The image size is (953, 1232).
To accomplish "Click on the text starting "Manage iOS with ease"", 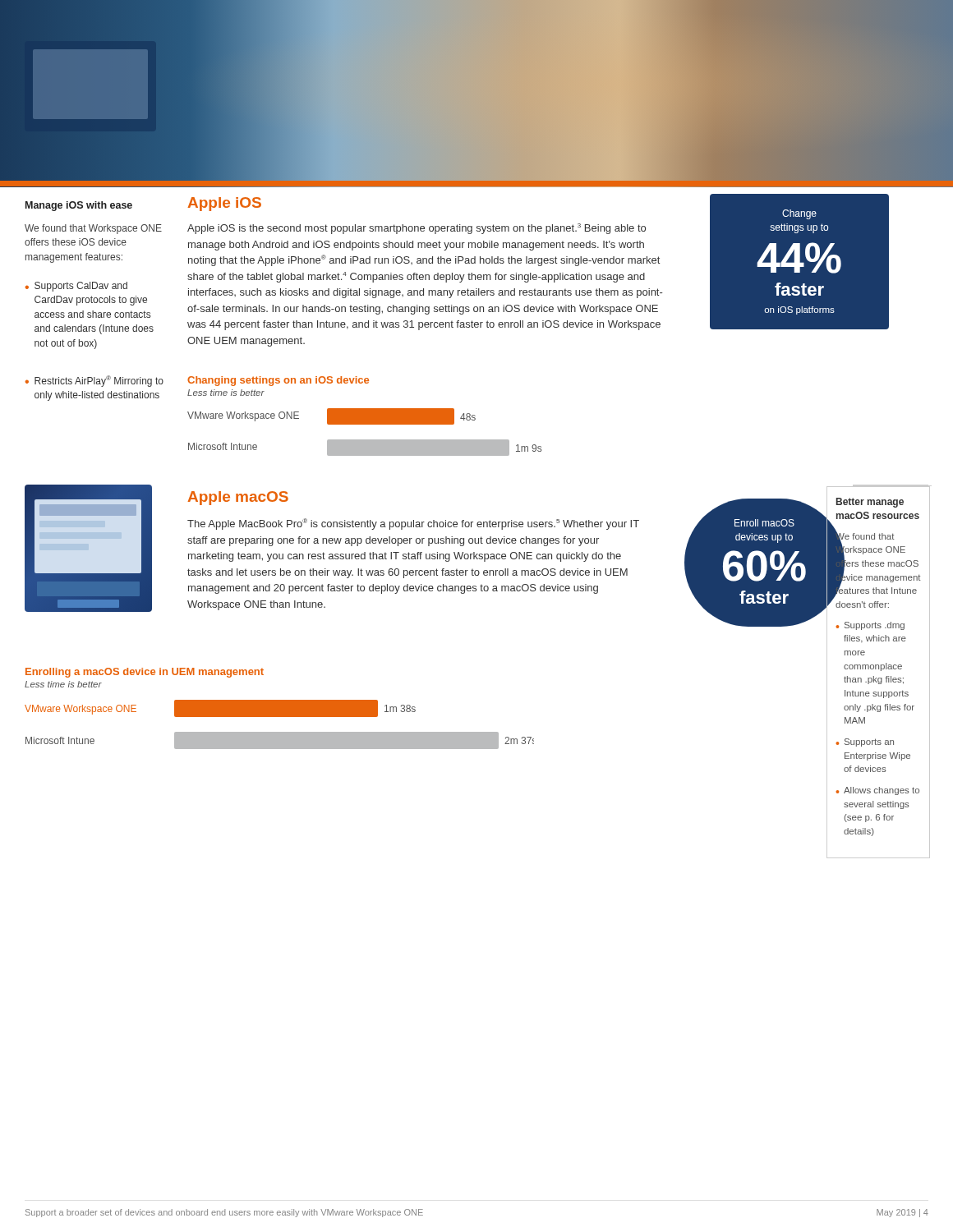I will tap(79, 205).
